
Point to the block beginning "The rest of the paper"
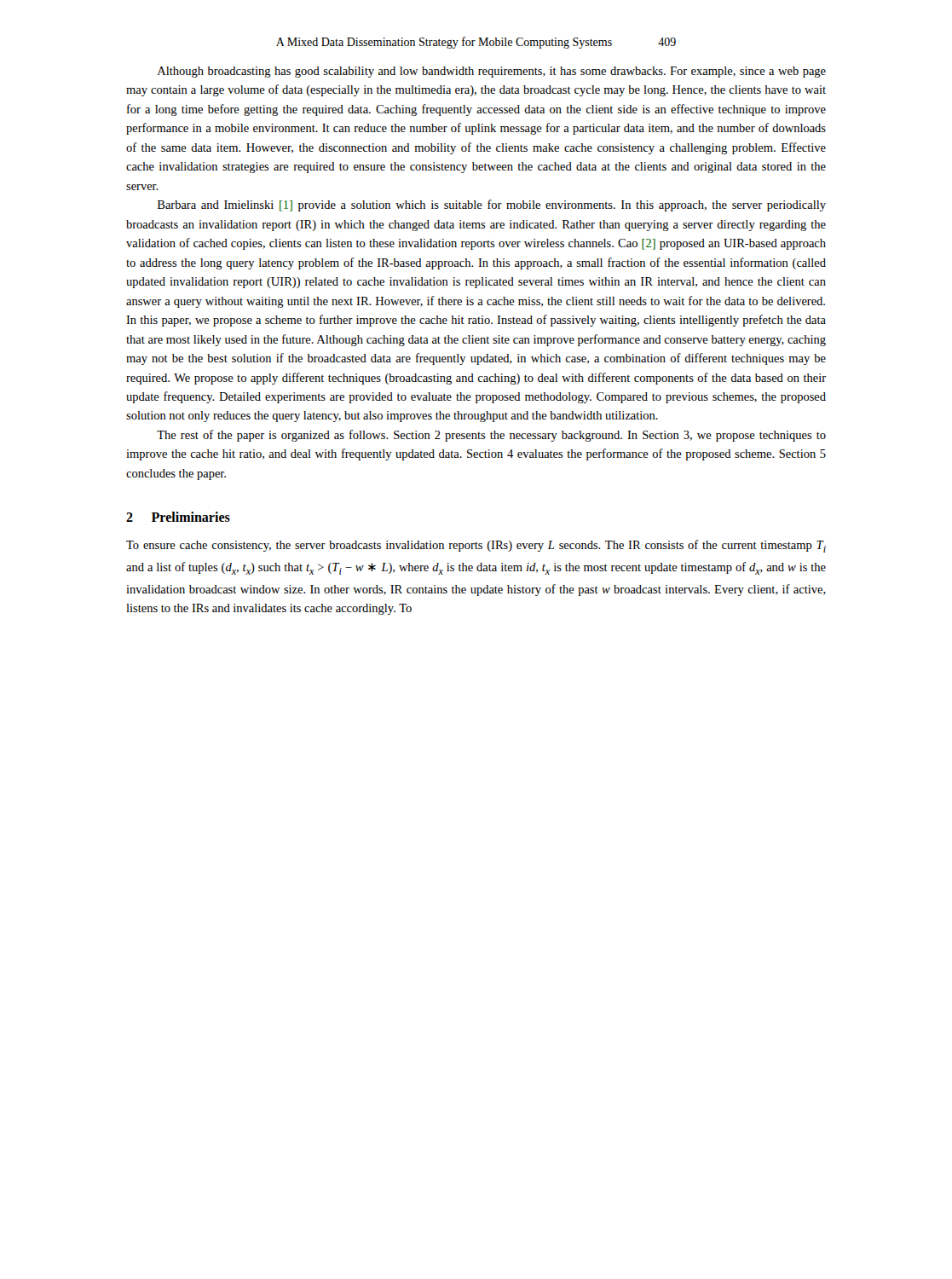[x=476, y=454]
